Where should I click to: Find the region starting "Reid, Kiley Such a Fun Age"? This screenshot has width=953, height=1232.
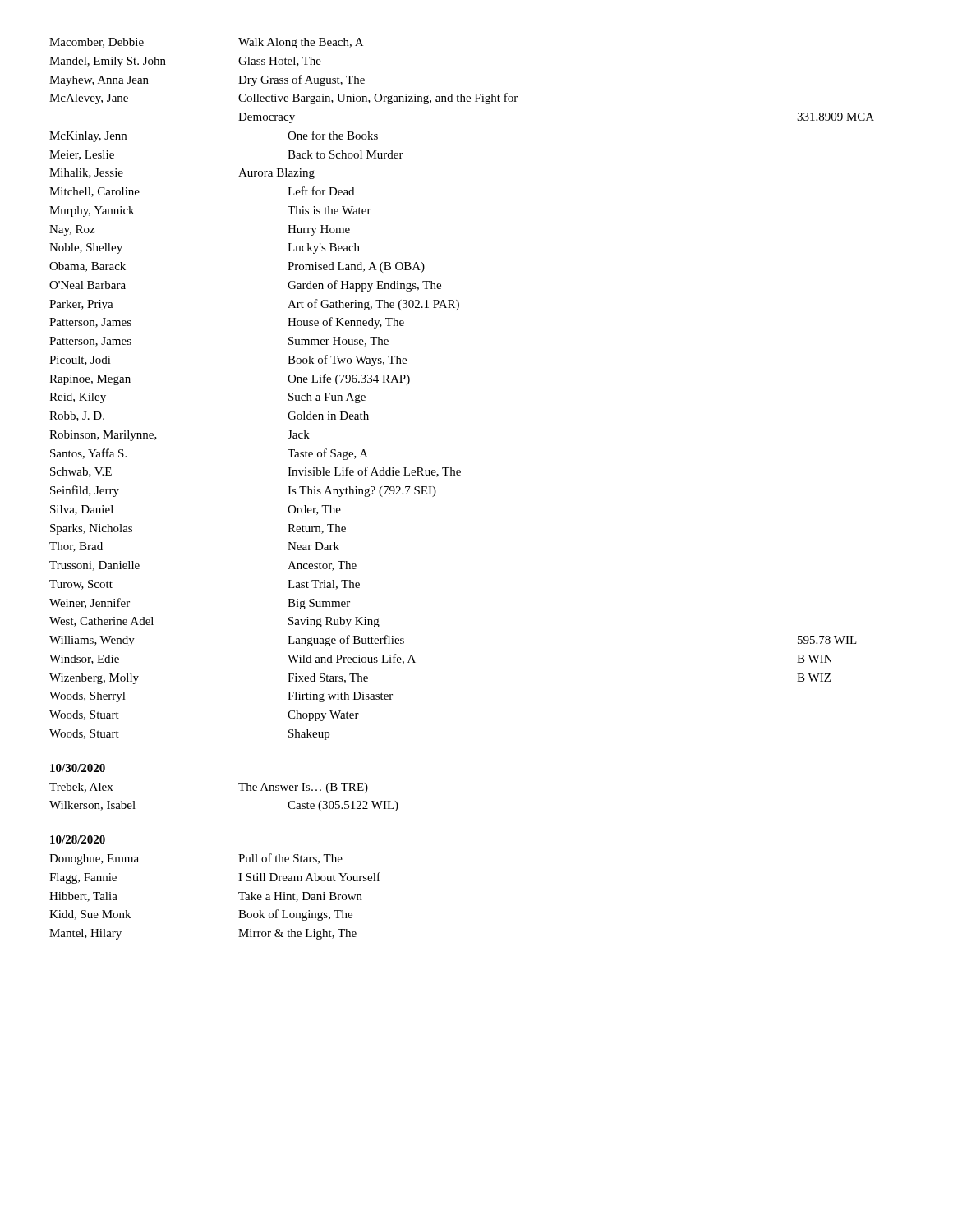coord(68,398)
